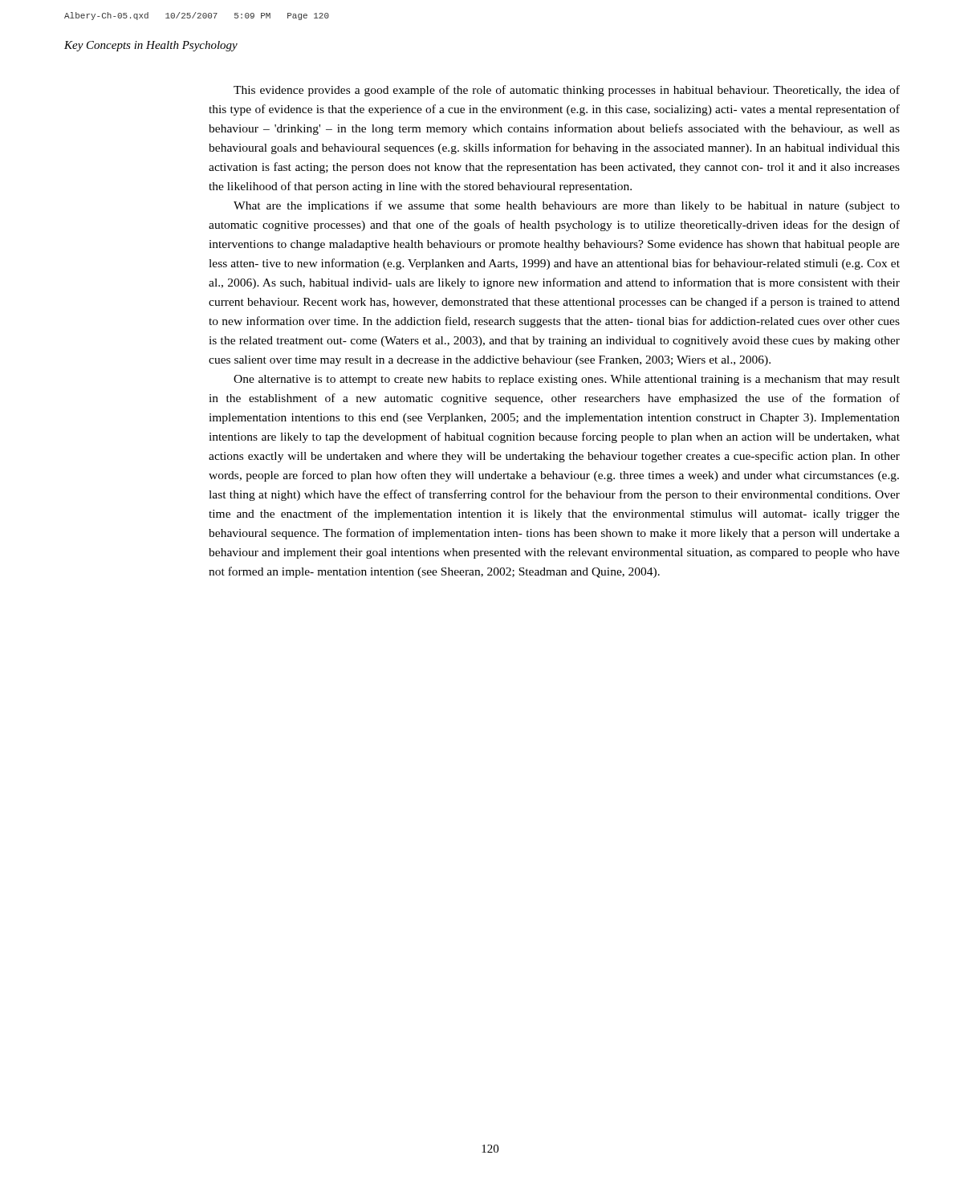
Task: Locate the region starting "This evidence provides a good"
Action: [x=554, y=138]
